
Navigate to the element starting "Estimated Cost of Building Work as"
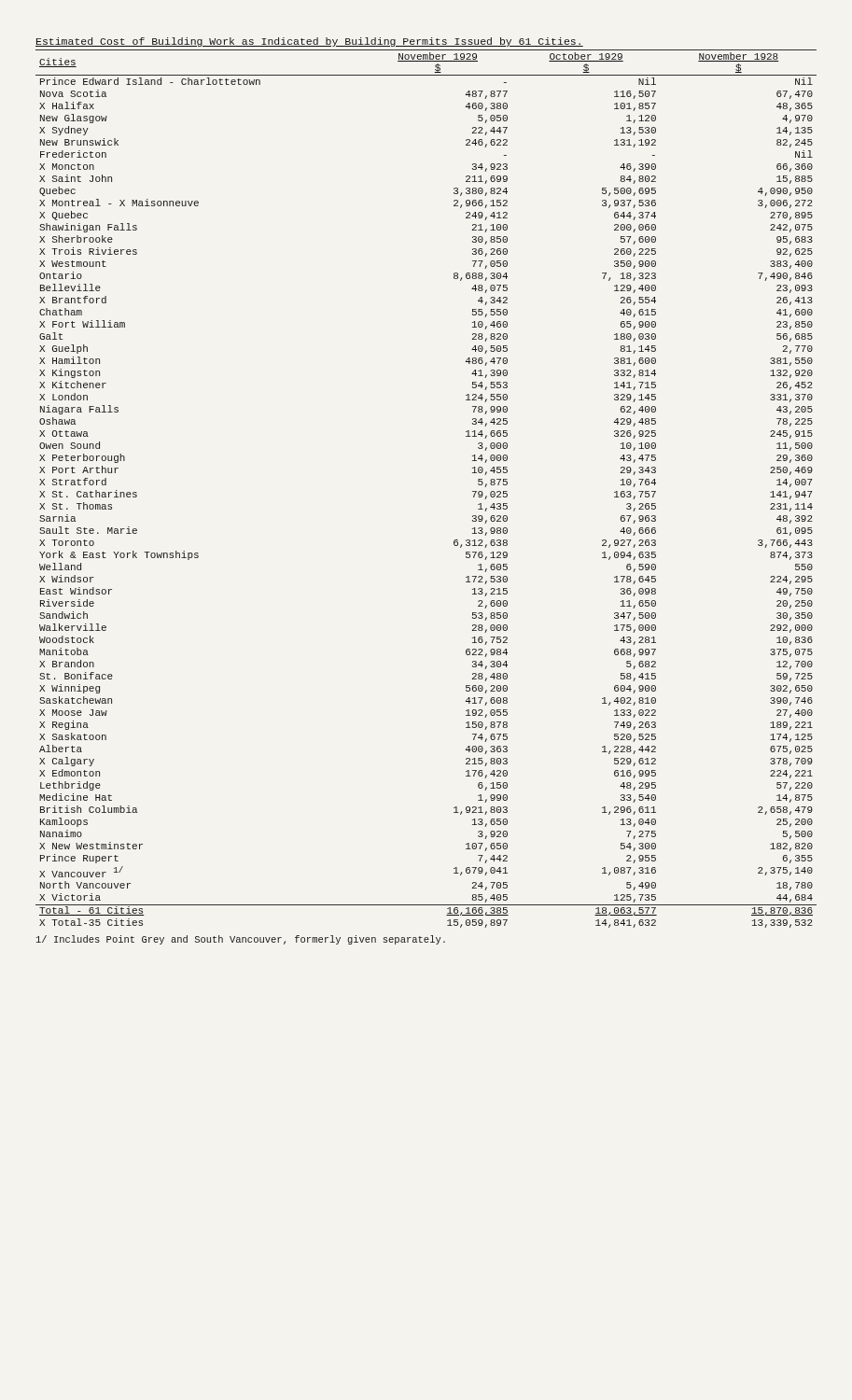point(309,42)
